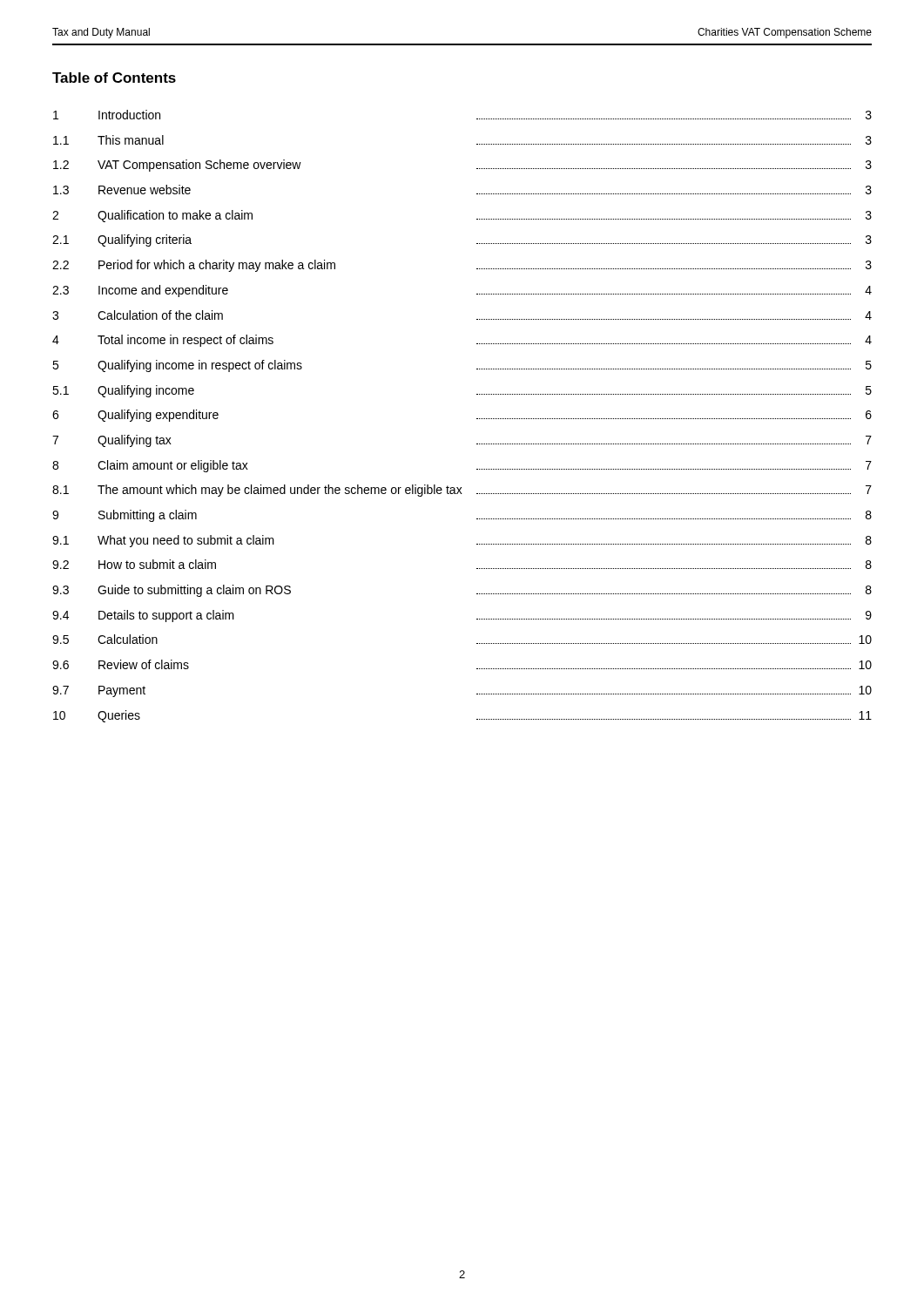
Task: Locate the list item with the text "9.2 How to submit a claim 8"
Action: [155, 563]
